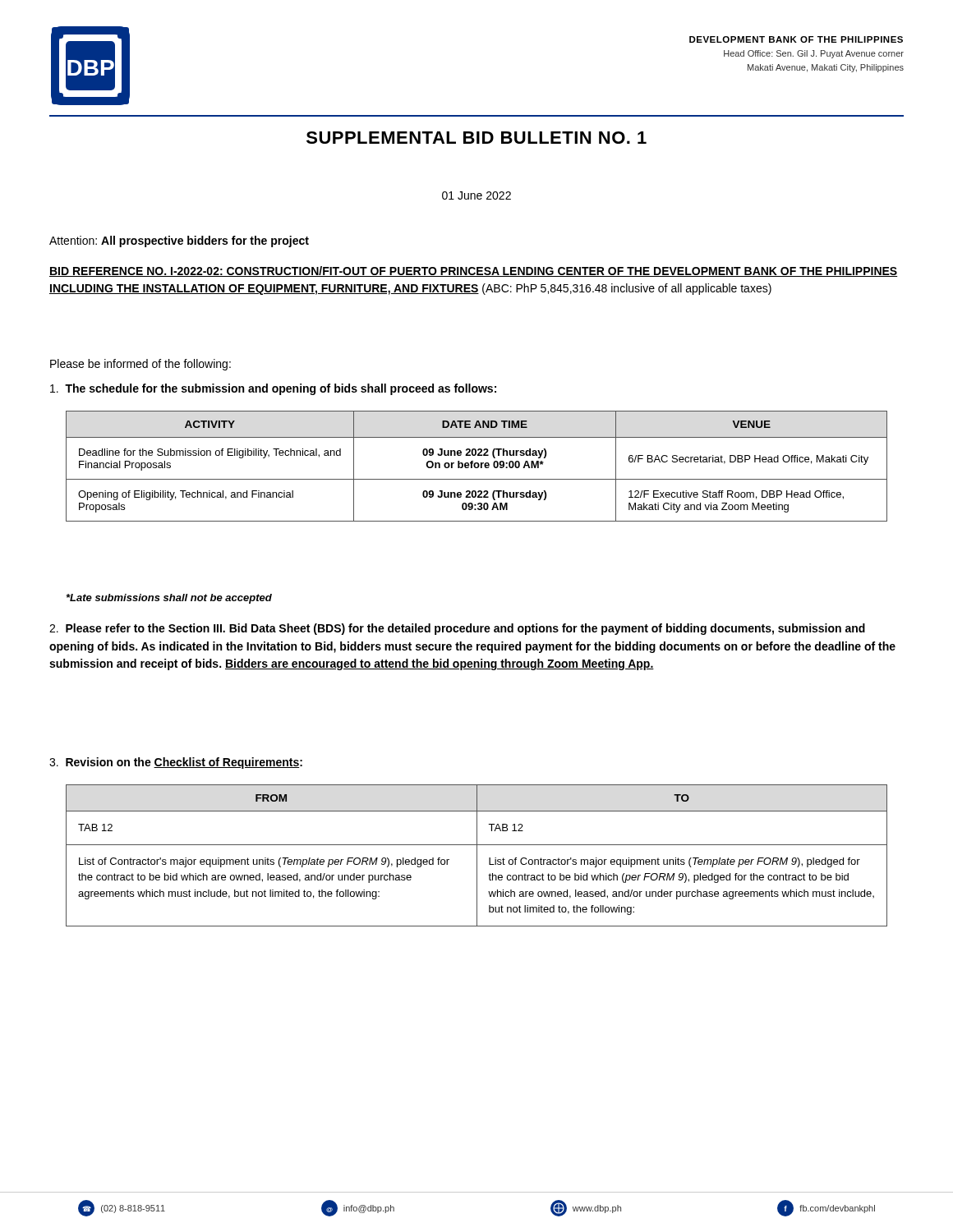Click on the text starting "3. Revision on the Checklist"
Image resolution: width=953 pixels, height=1232 pixels.
[x=176, y=762]
